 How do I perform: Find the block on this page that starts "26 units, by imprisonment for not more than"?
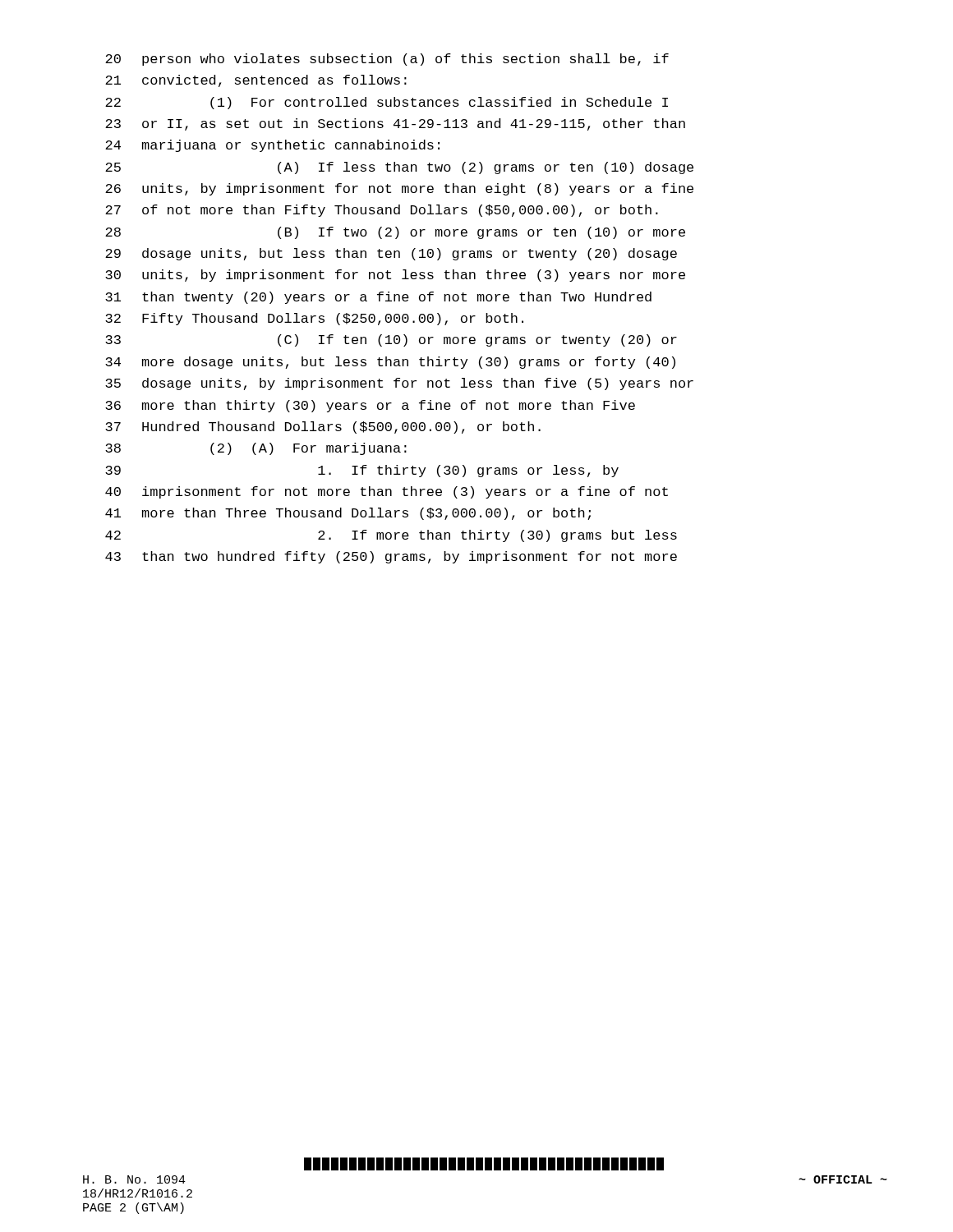tap(485, 190)
